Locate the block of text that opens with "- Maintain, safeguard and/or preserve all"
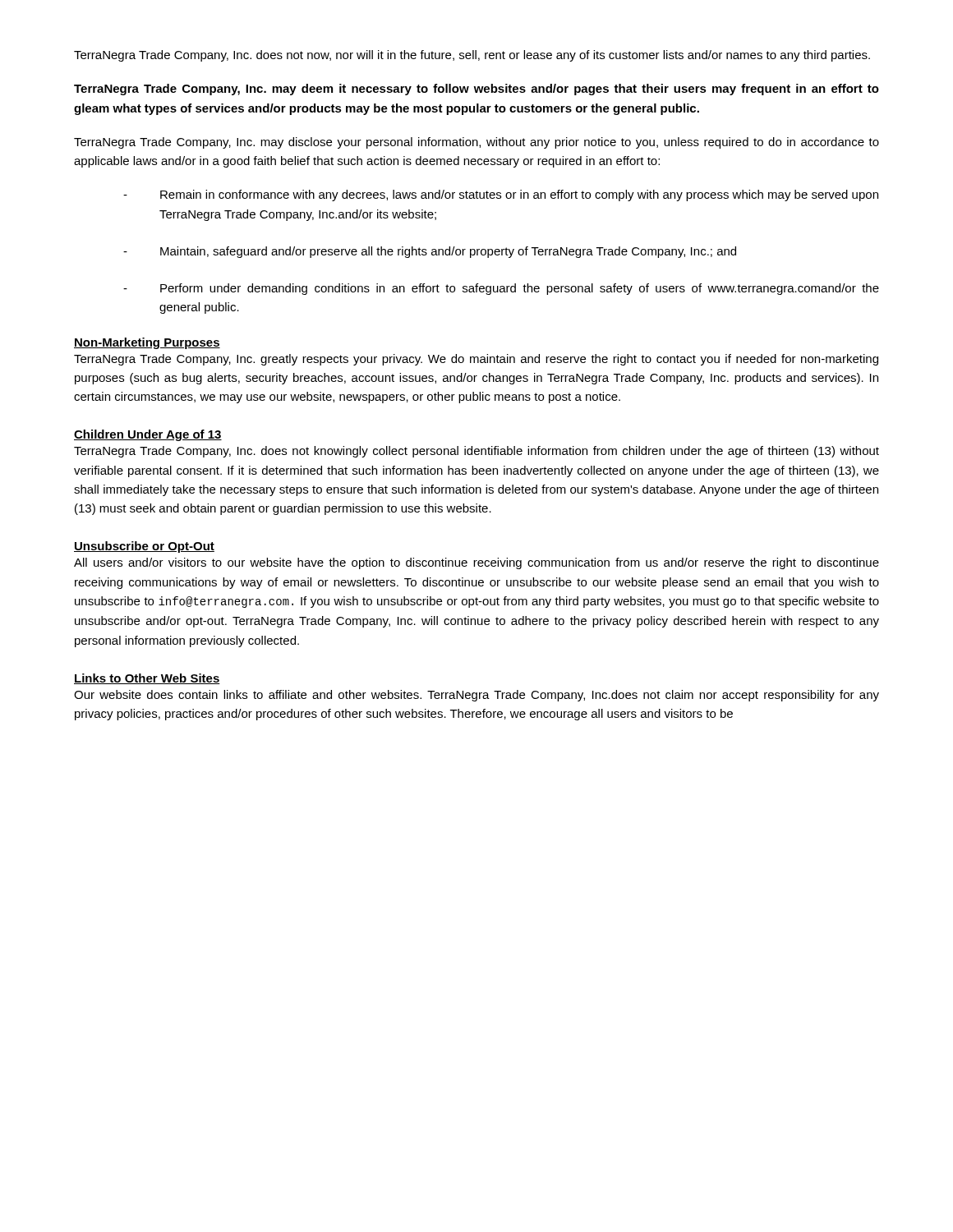 [x=501, y=251]
